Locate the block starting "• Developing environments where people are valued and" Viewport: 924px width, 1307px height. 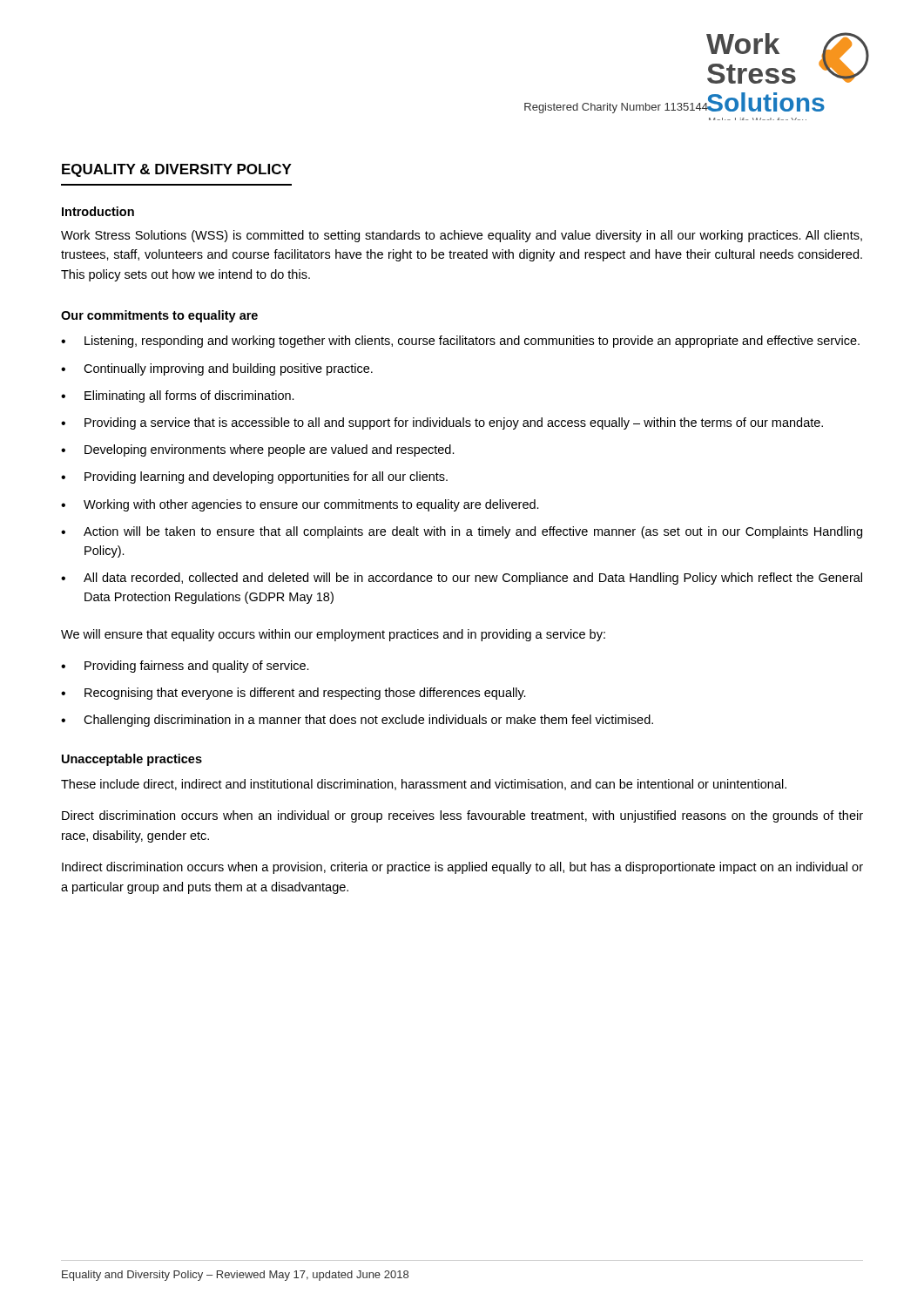point(462,450)
